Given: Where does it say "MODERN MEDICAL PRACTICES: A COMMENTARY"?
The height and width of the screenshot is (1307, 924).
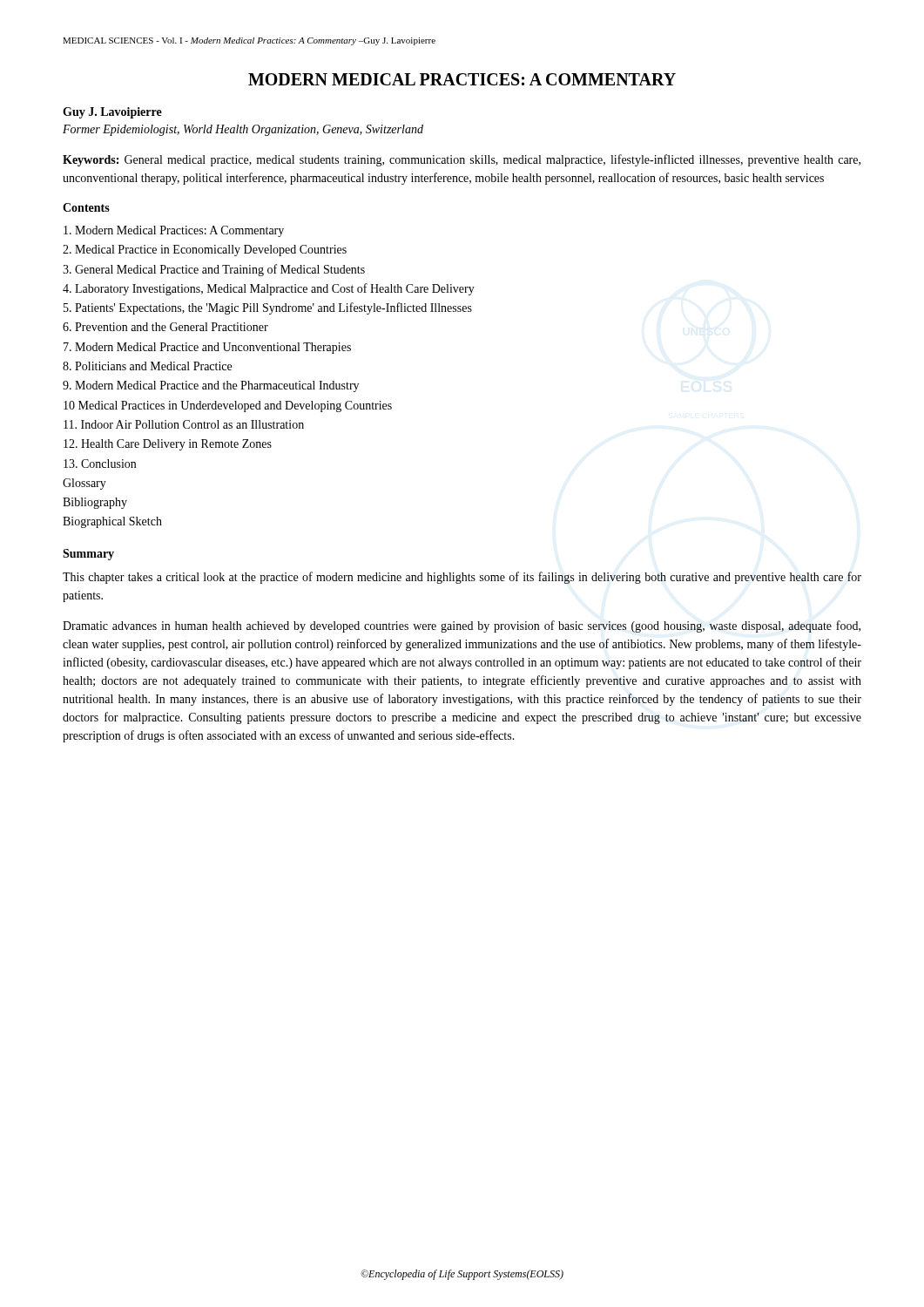Looking at the screenshot, I should pos(462,79).
